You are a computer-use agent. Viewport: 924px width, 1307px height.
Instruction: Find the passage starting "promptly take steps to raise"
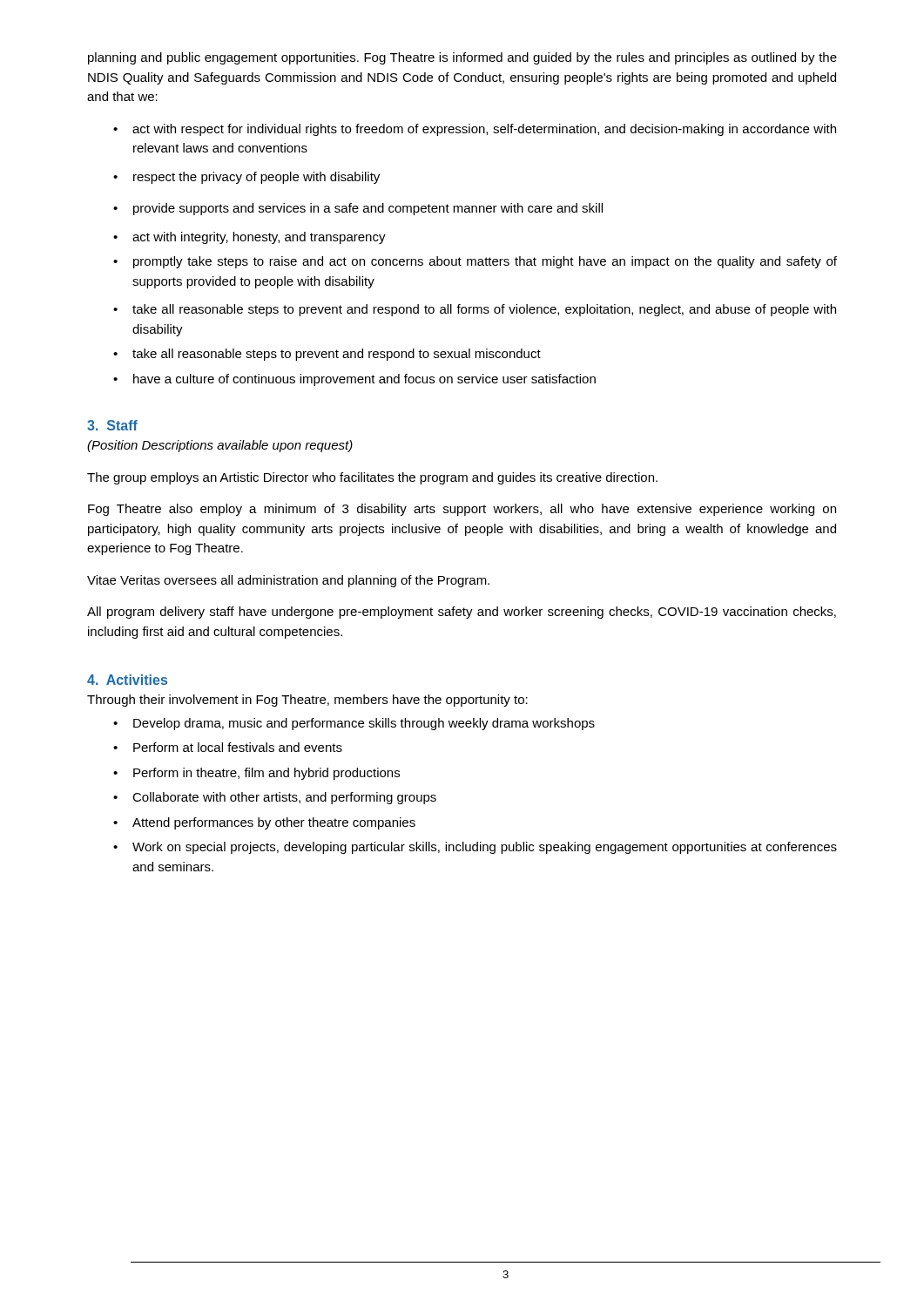tap(485, 271)
